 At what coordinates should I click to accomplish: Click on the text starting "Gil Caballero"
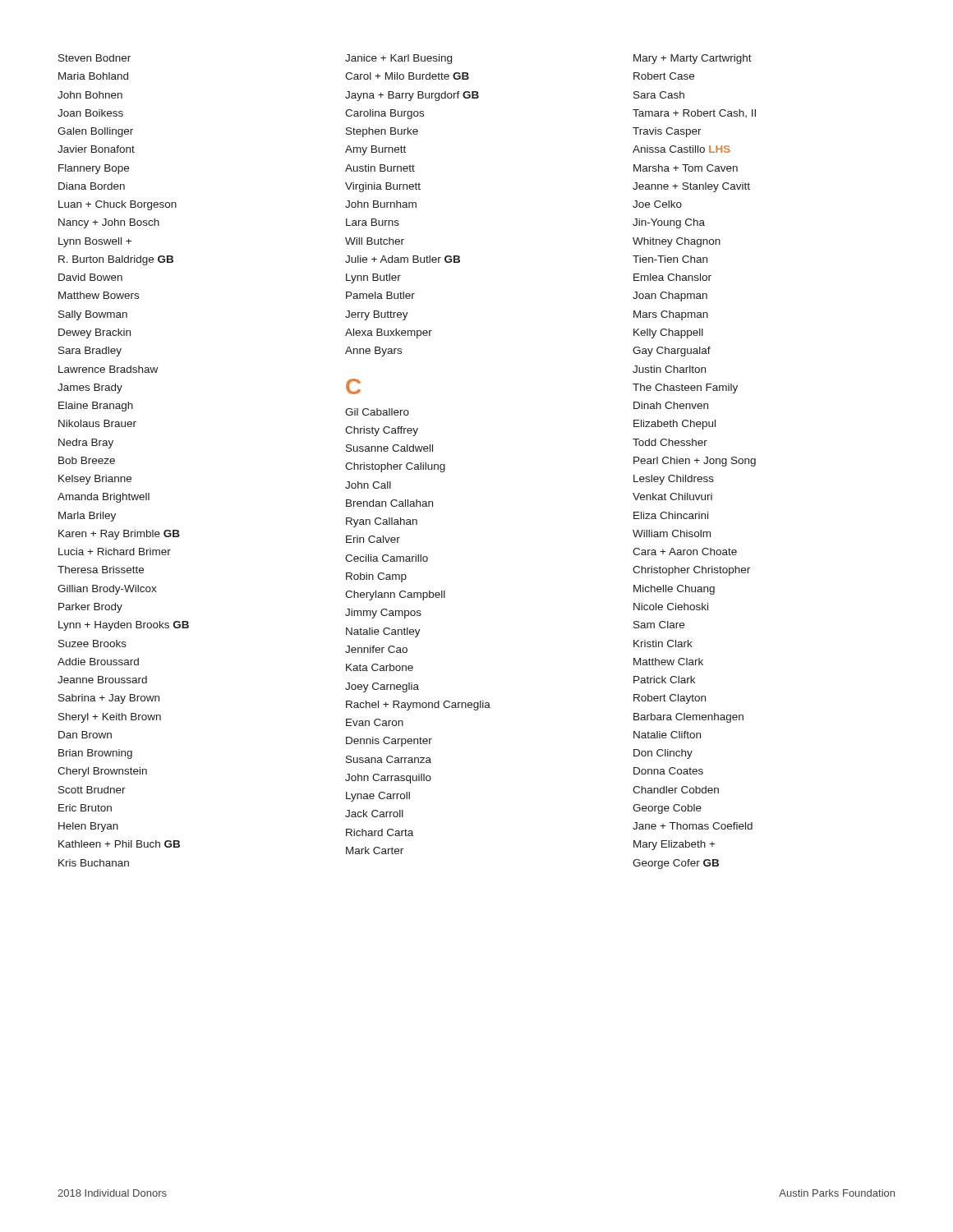tap(377, 412)
